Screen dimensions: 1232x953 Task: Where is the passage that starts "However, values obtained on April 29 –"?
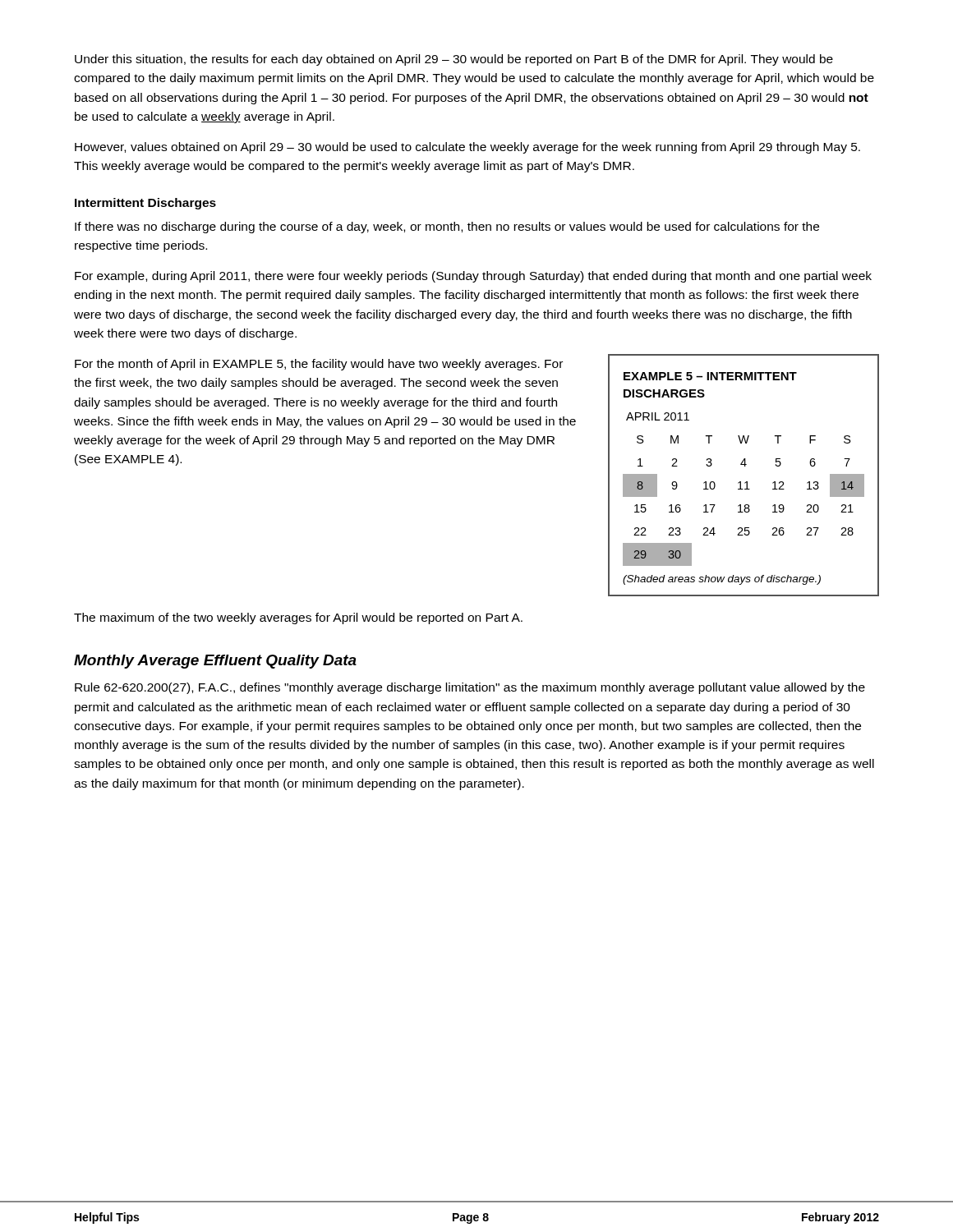click(x=468, y=156)
